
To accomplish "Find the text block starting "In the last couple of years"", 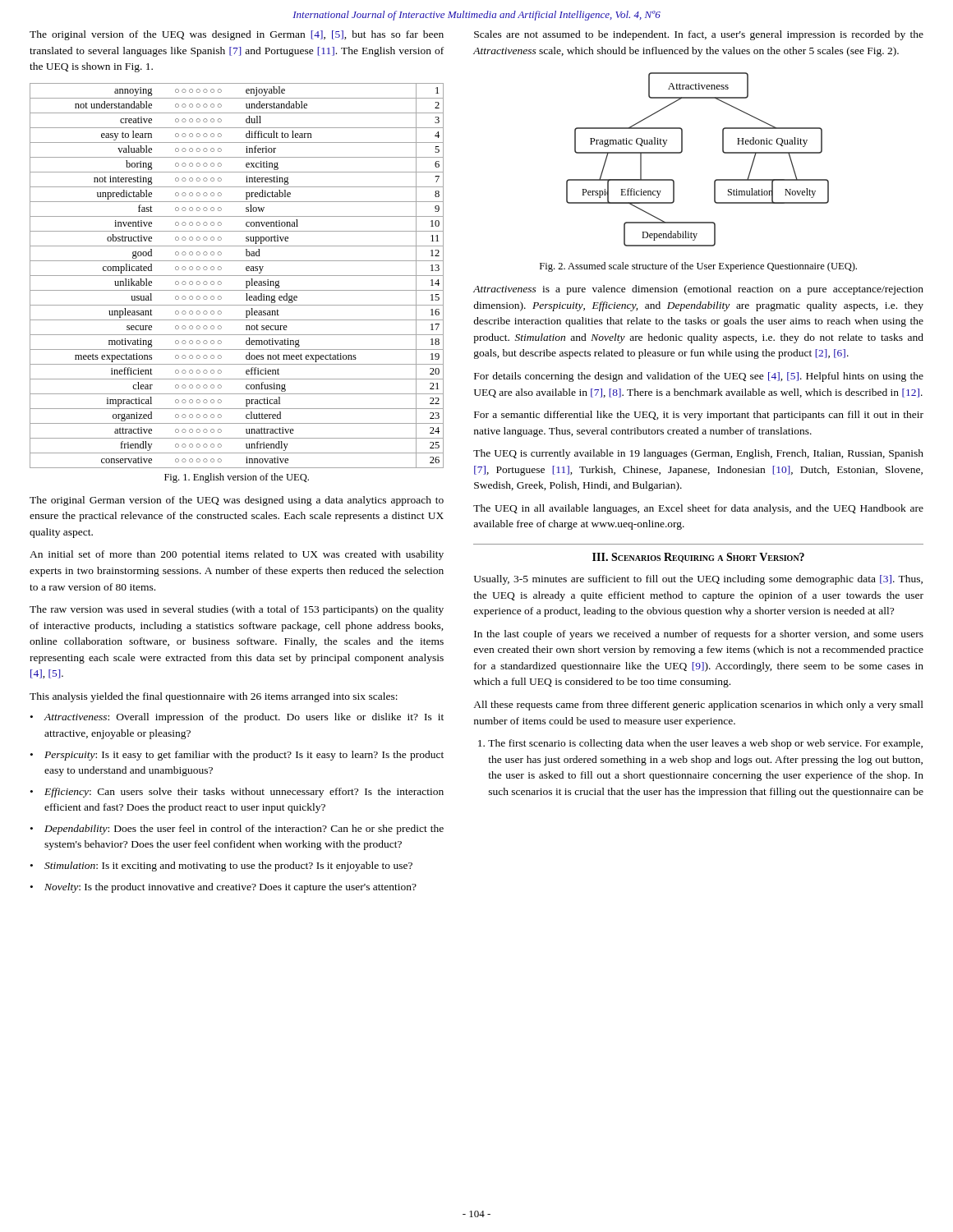I will point(698,657).
